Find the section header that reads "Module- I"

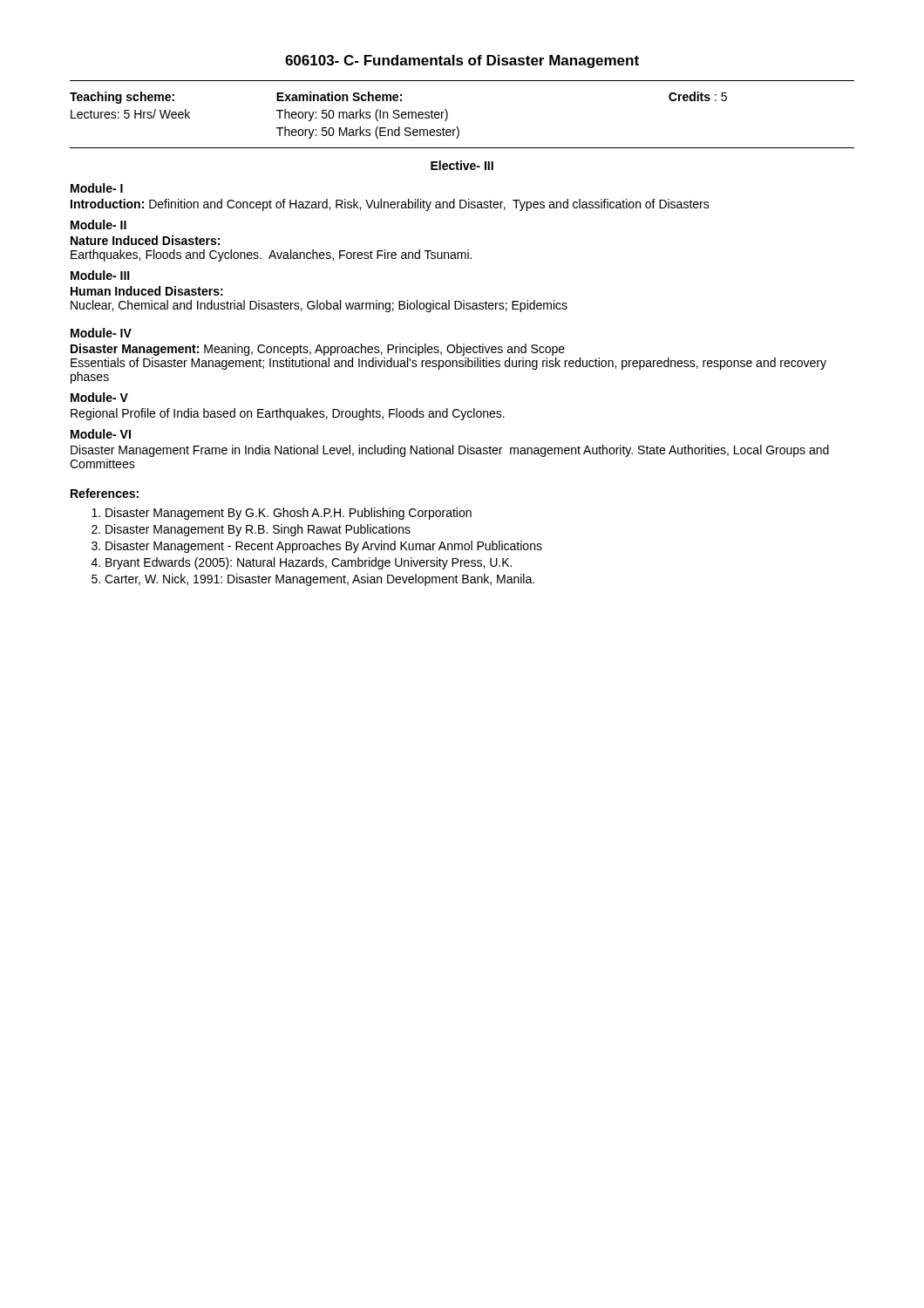[97, 188]
